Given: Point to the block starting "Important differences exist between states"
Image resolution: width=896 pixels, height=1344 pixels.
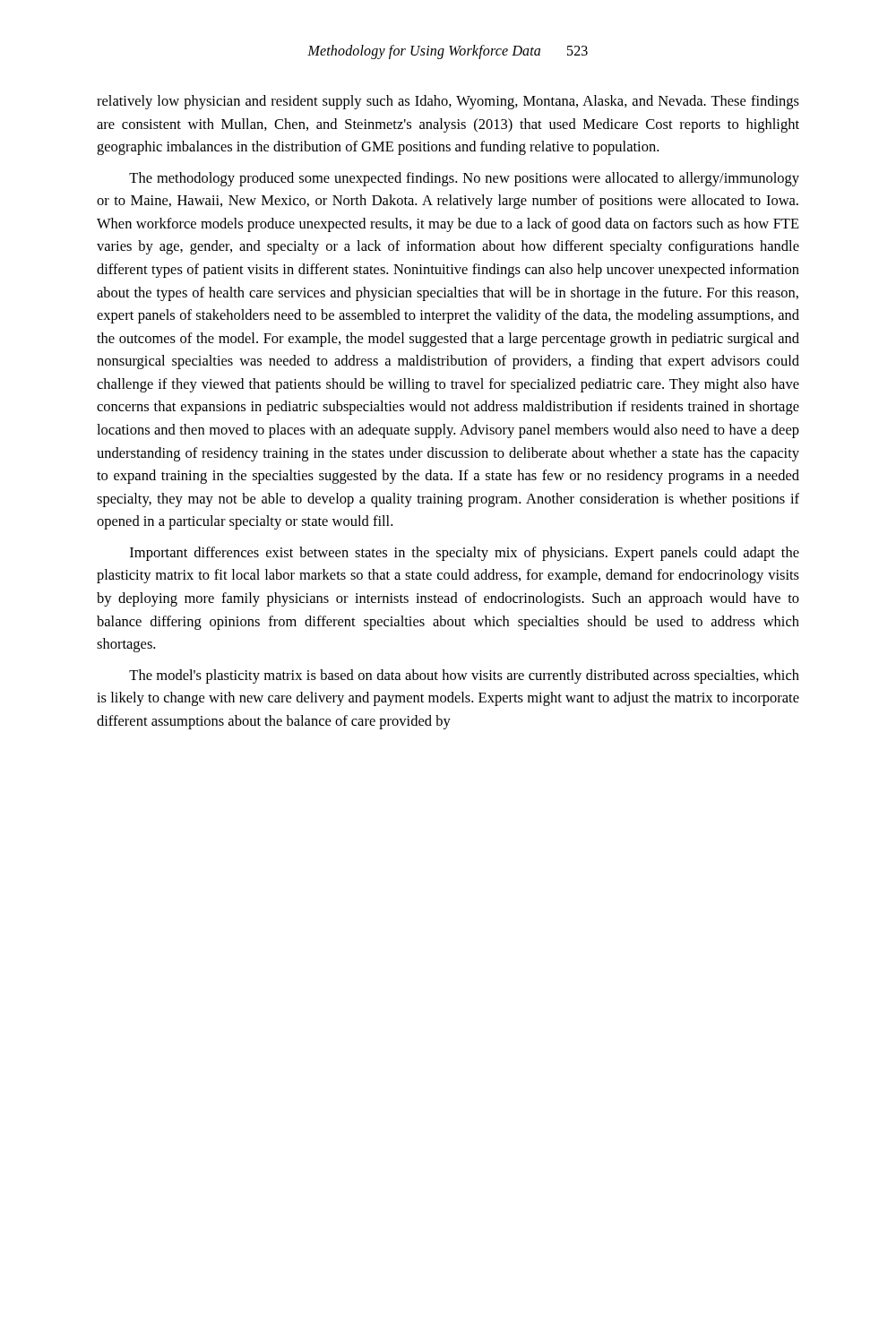Looking at the screenshot, I should point(448,598).
